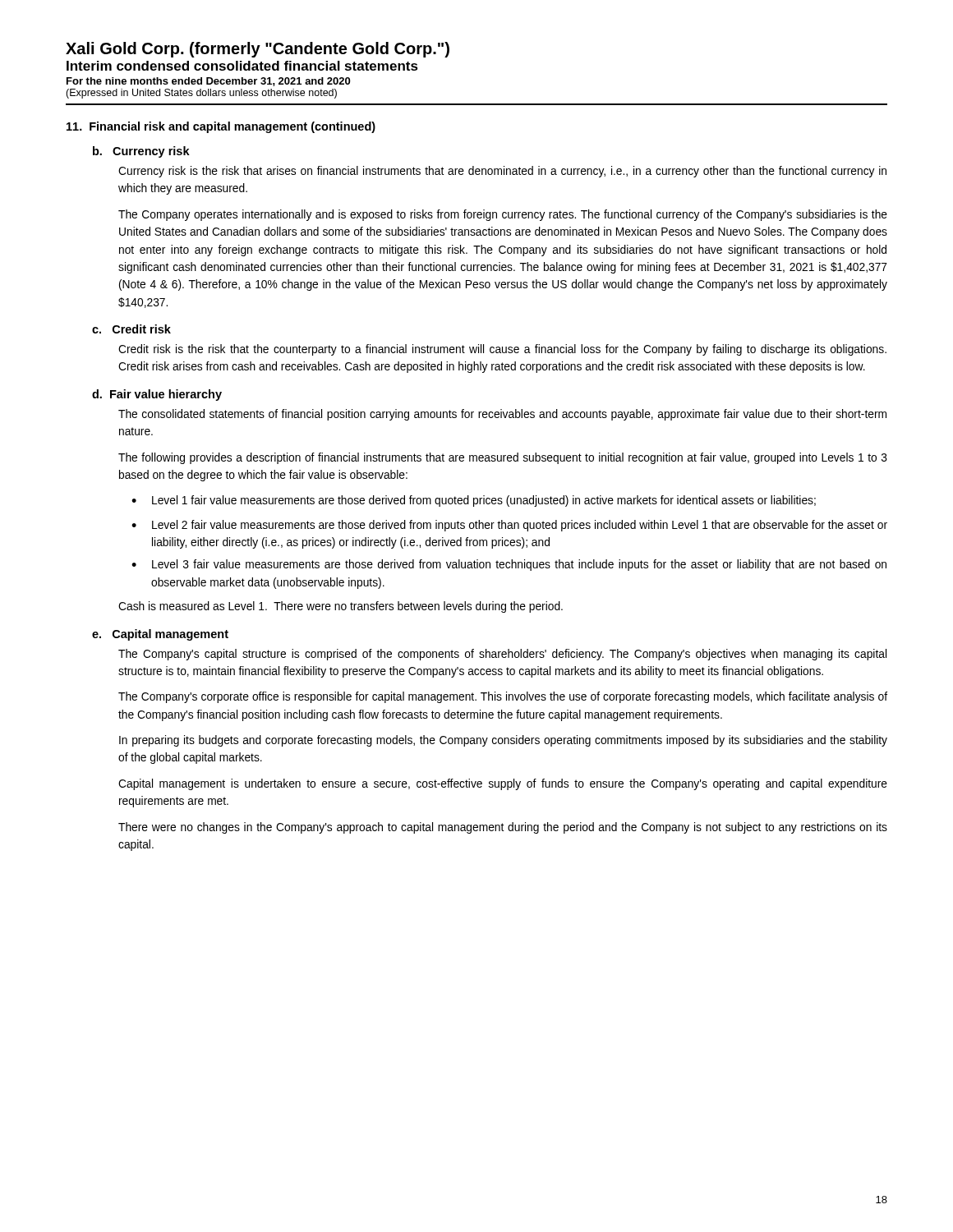Locate the section header that says "e. Capital management"
This screenshot has width=953, height=1232.
tap(160, 634)
